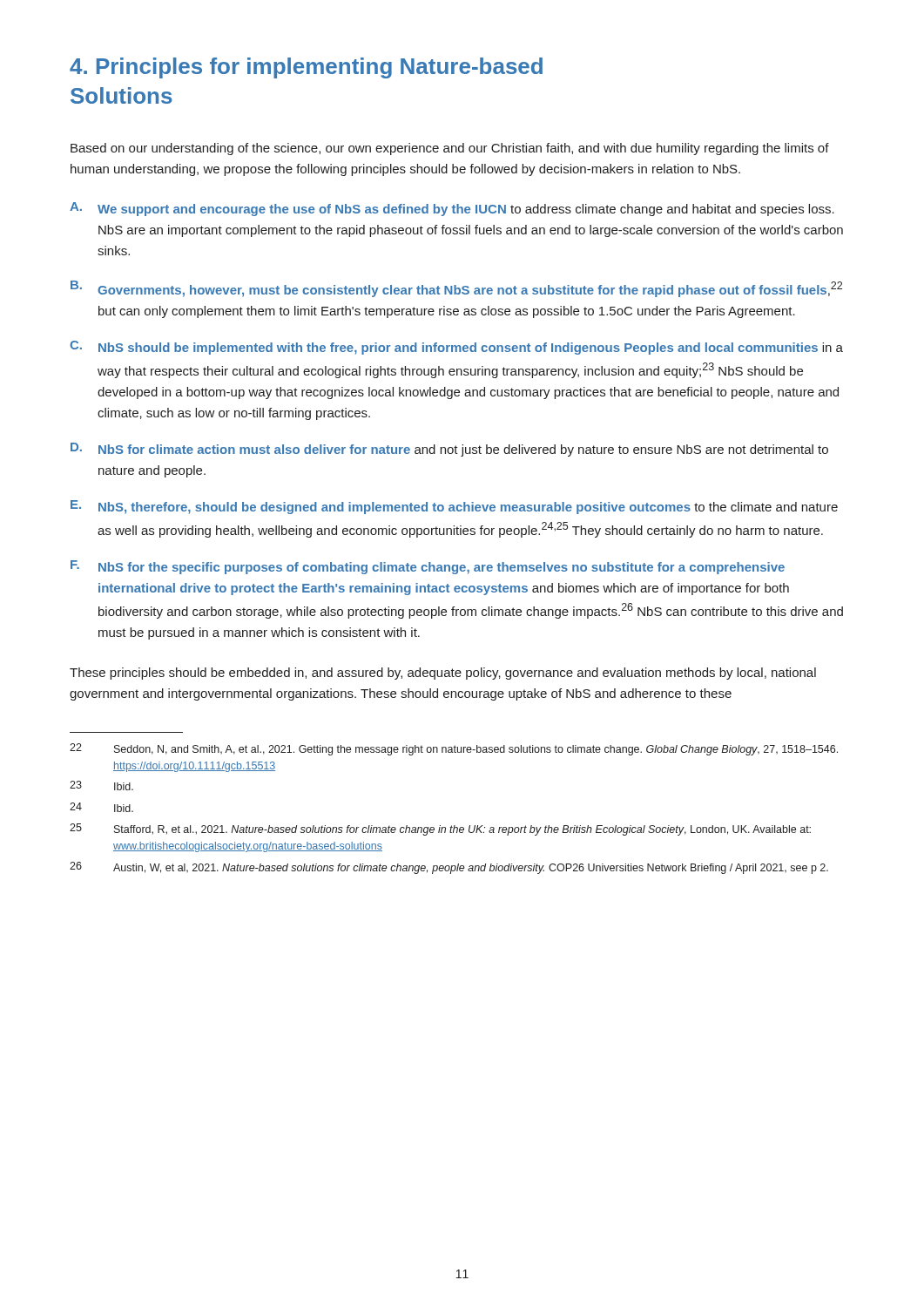Select the element starting "24 Ibid."

tap(123, 807)
